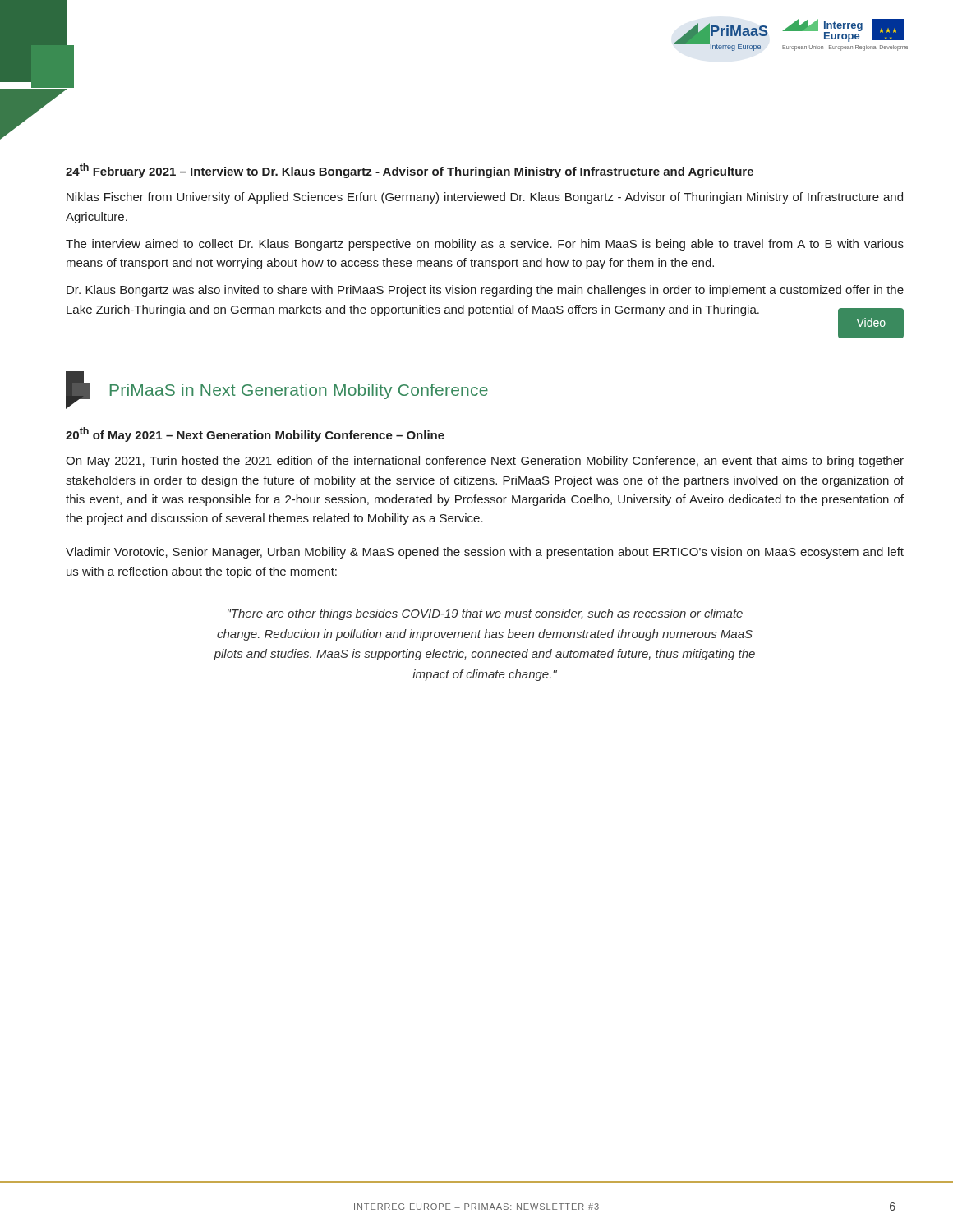Select the text block that reads "On May 2021, Turin hosted the"
The height and width of the screenshot is (1232, 953).
(485, 489)
